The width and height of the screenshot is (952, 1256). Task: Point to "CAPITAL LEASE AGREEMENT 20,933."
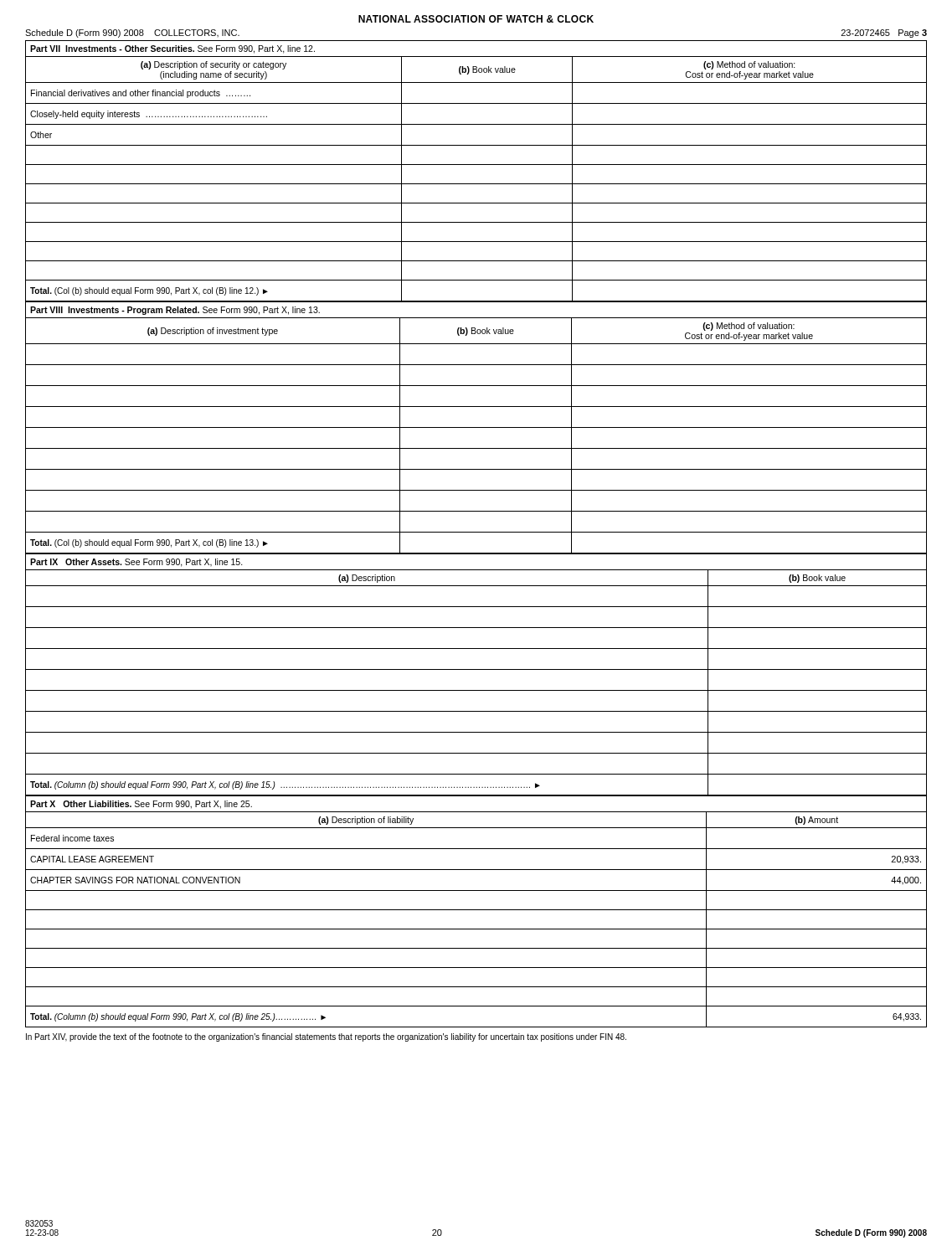pos(476,859)
